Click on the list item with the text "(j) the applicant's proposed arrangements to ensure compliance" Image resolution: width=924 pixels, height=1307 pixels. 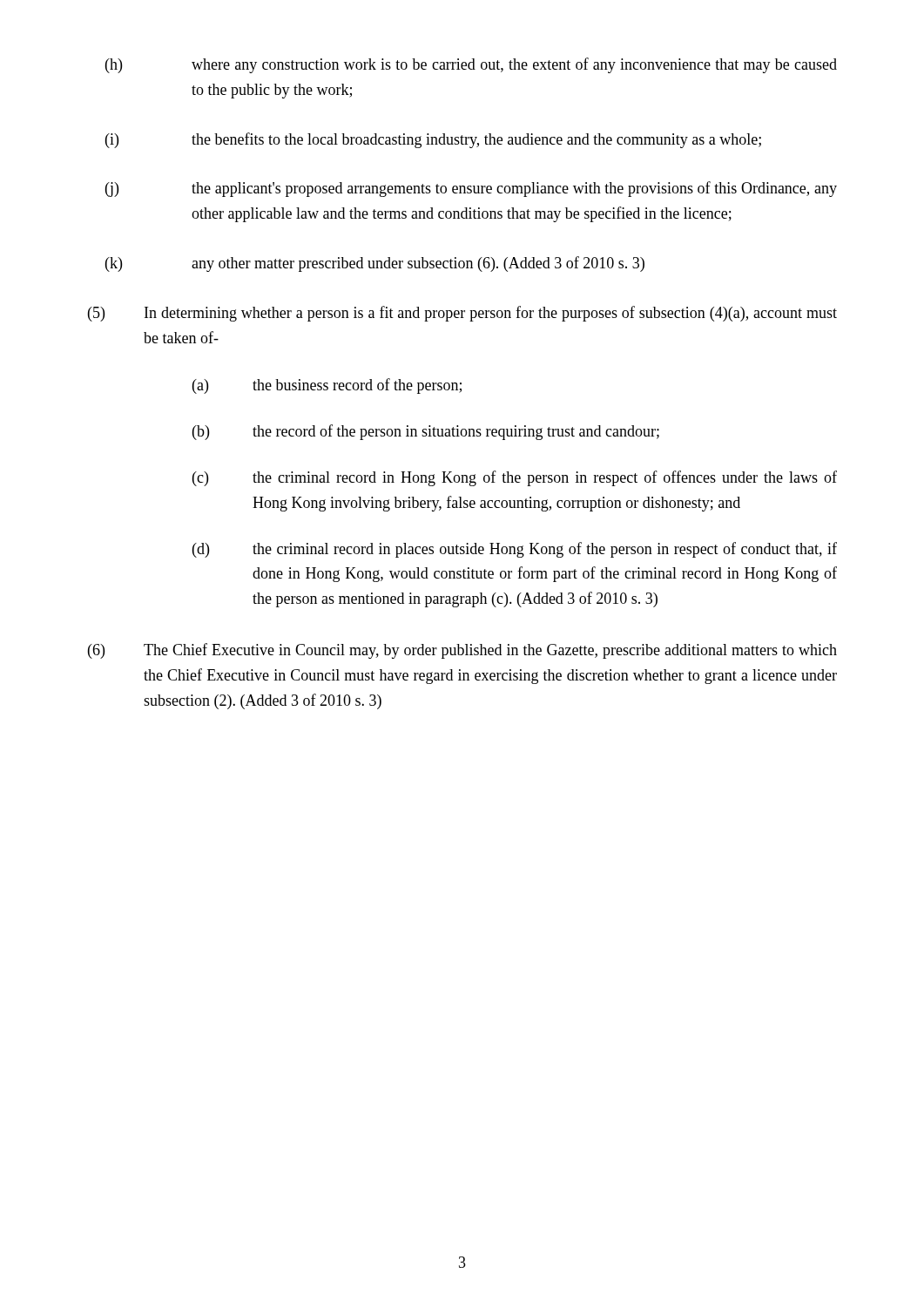(462, 201)
